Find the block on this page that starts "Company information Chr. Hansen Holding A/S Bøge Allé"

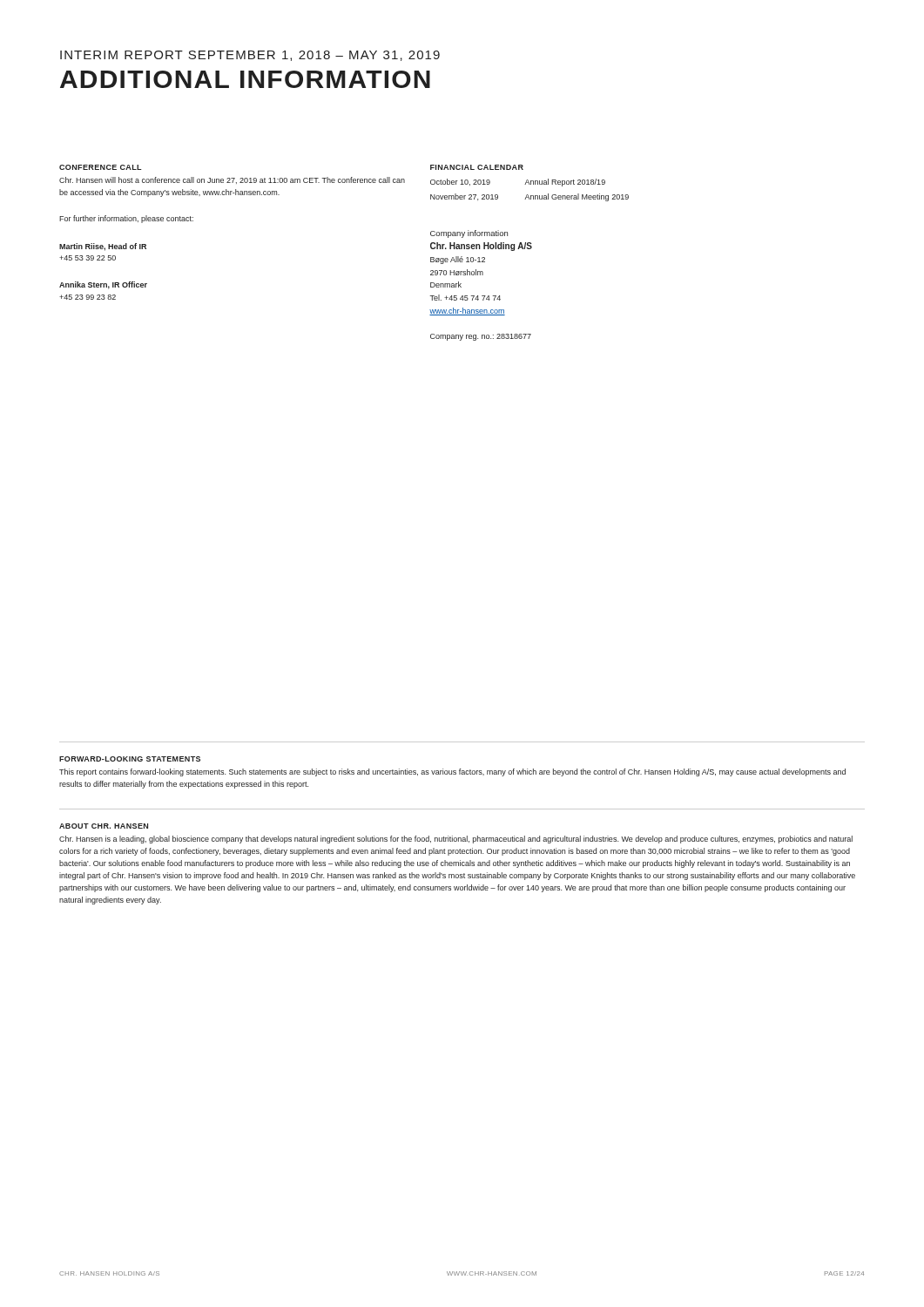click(x=469, y=234)
